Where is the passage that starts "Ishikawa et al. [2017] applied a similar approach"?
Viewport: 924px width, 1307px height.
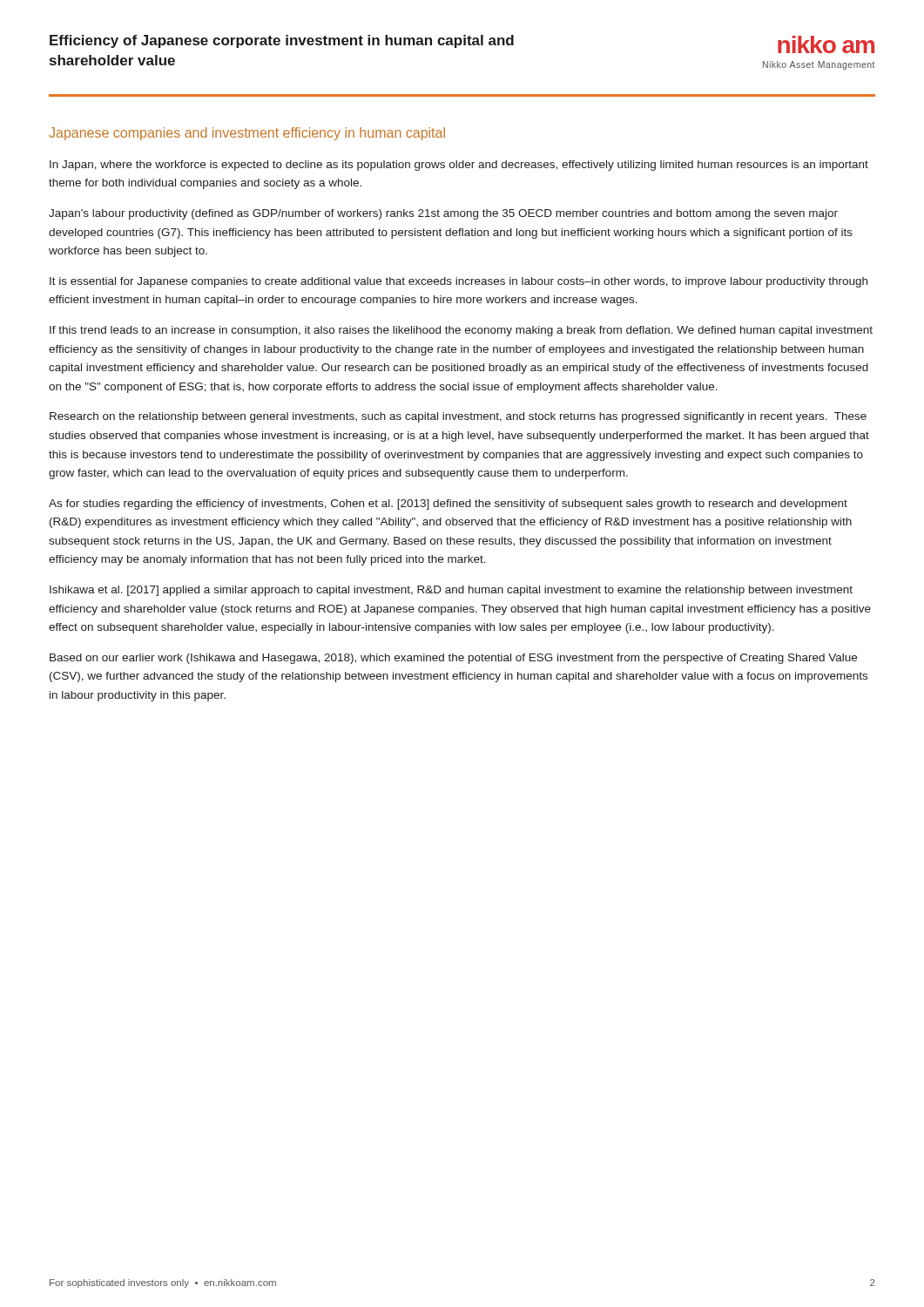click(x=460, y=608)
